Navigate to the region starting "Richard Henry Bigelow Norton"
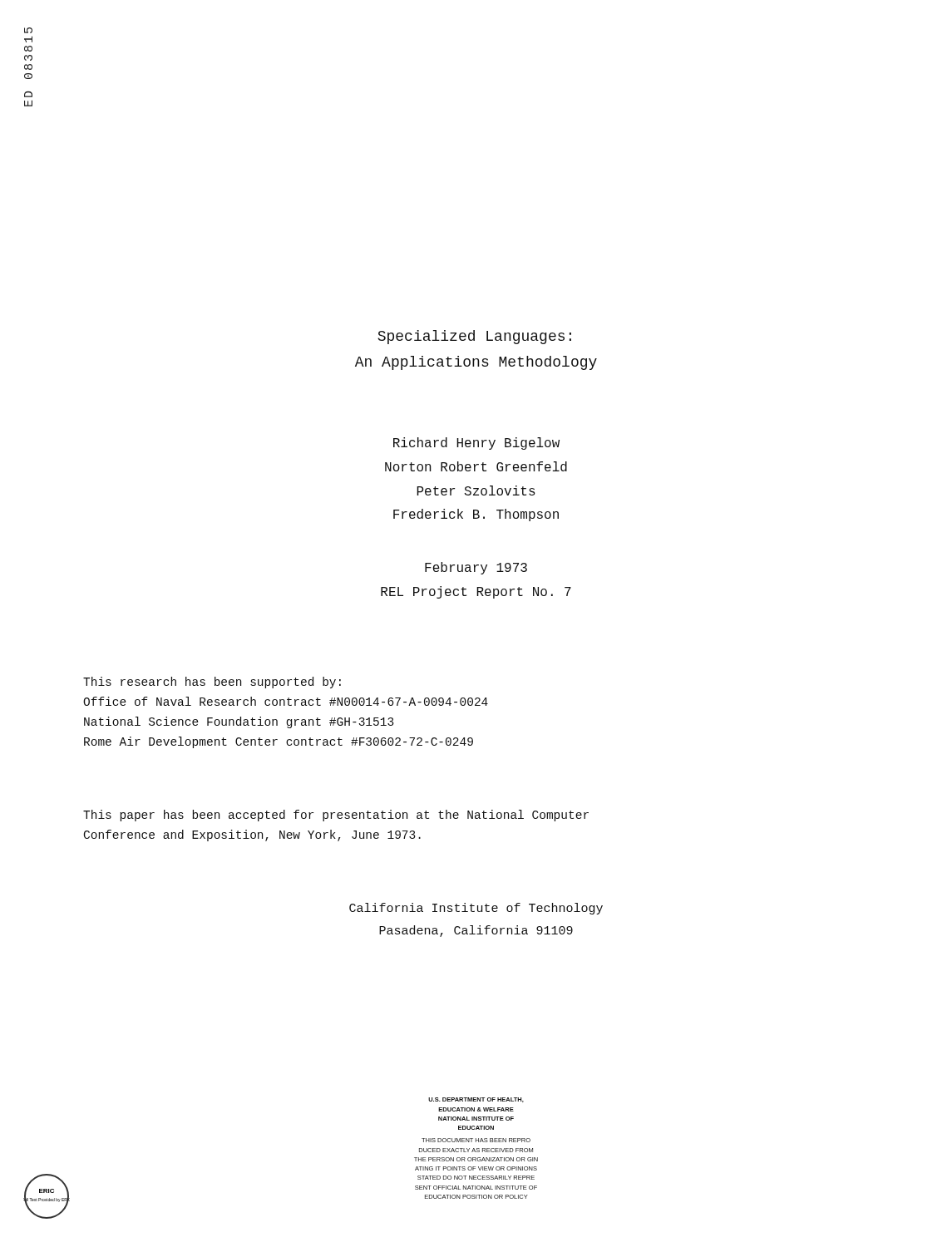The height and width of the screenshot is (1247, 952). [x=476, y=480]
